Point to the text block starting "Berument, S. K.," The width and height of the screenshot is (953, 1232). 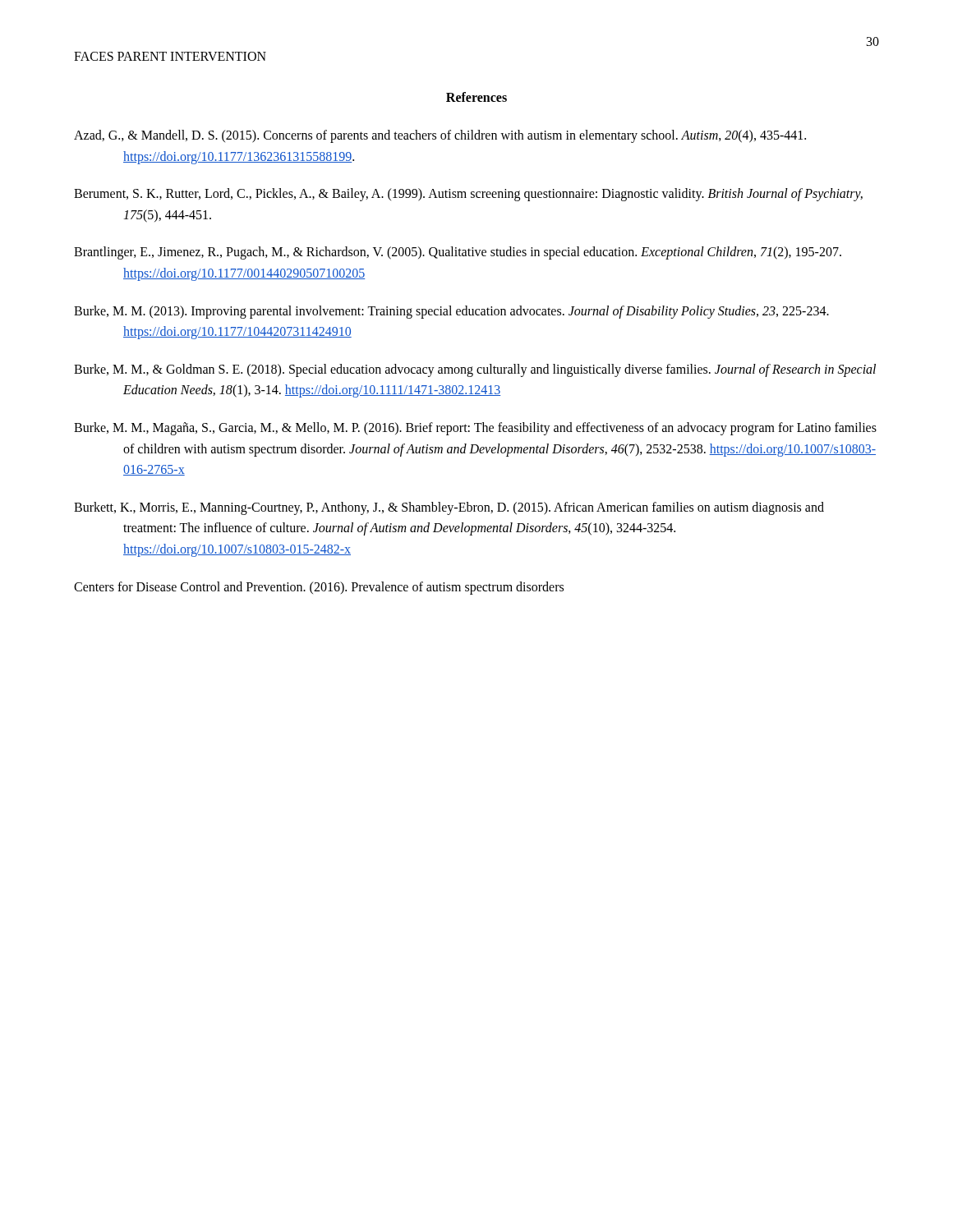point(476,204)
